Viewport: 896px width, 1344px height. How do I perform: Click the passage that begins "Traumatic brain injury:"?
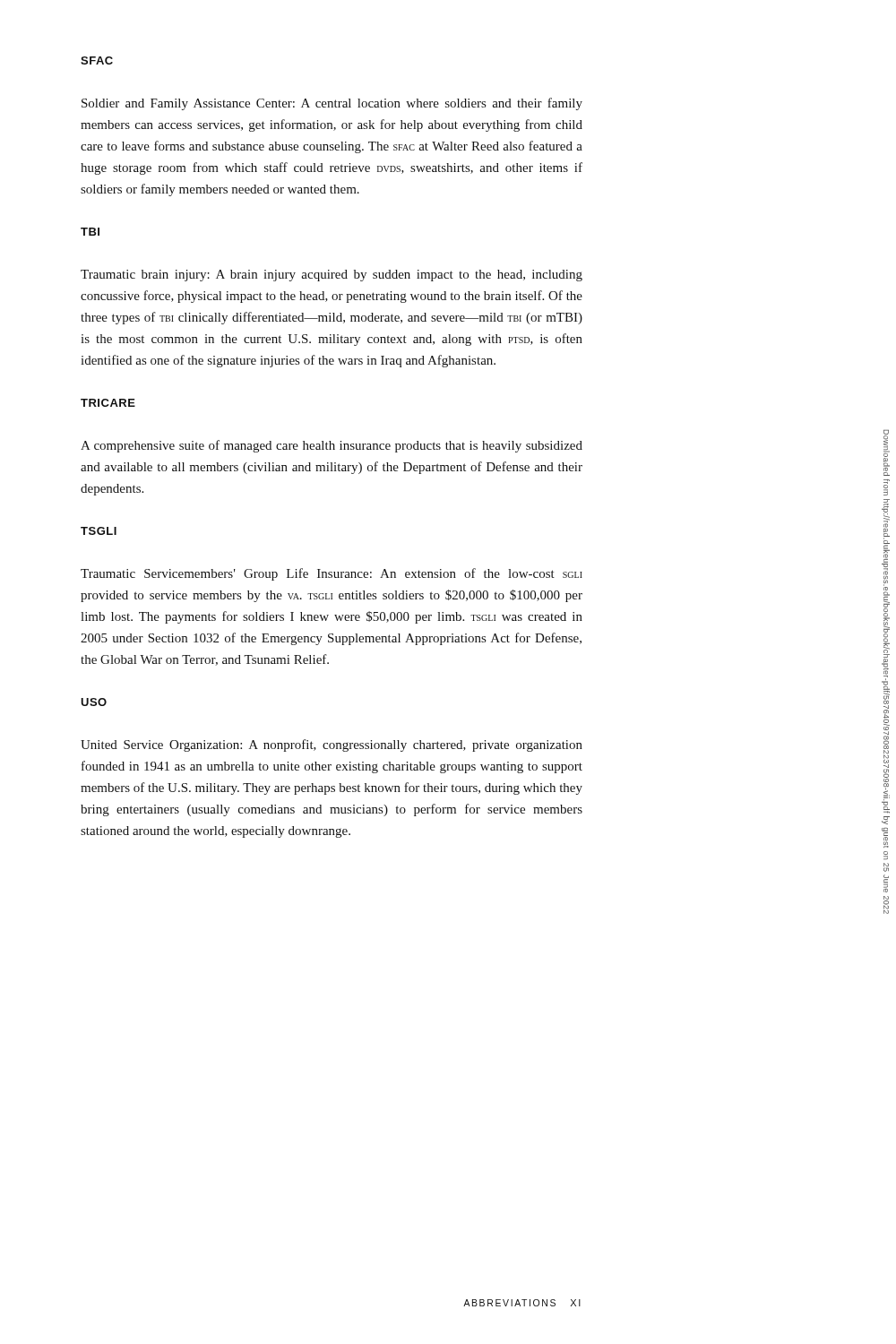click(x=332, y=317)
